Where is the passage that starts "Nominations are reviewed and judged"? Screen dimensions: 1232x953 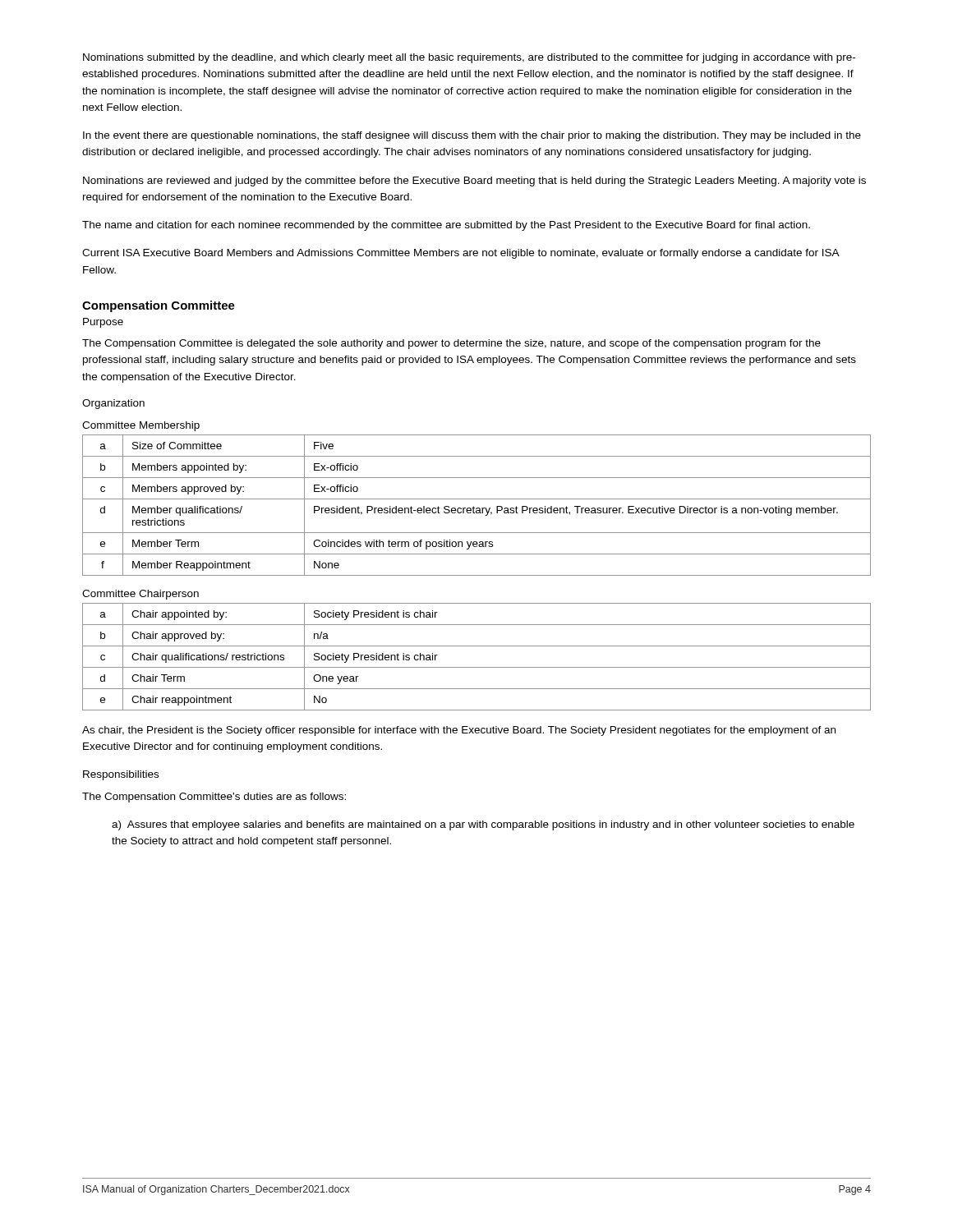(474, 188)
